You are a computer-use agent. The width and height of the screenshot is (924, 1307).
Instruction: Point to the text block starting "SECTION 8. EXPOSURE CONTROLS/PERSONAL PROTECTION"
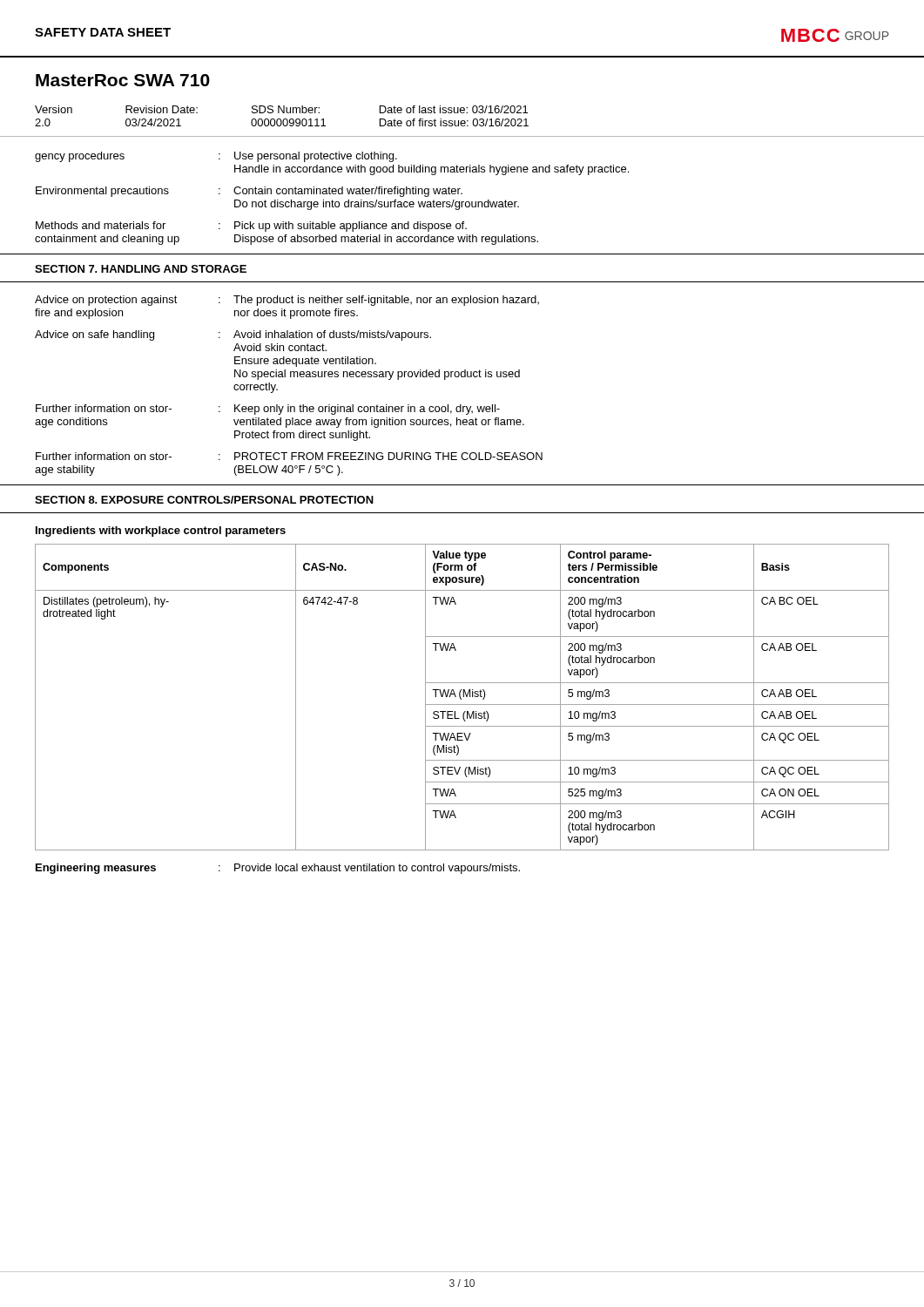pos(204,500)
